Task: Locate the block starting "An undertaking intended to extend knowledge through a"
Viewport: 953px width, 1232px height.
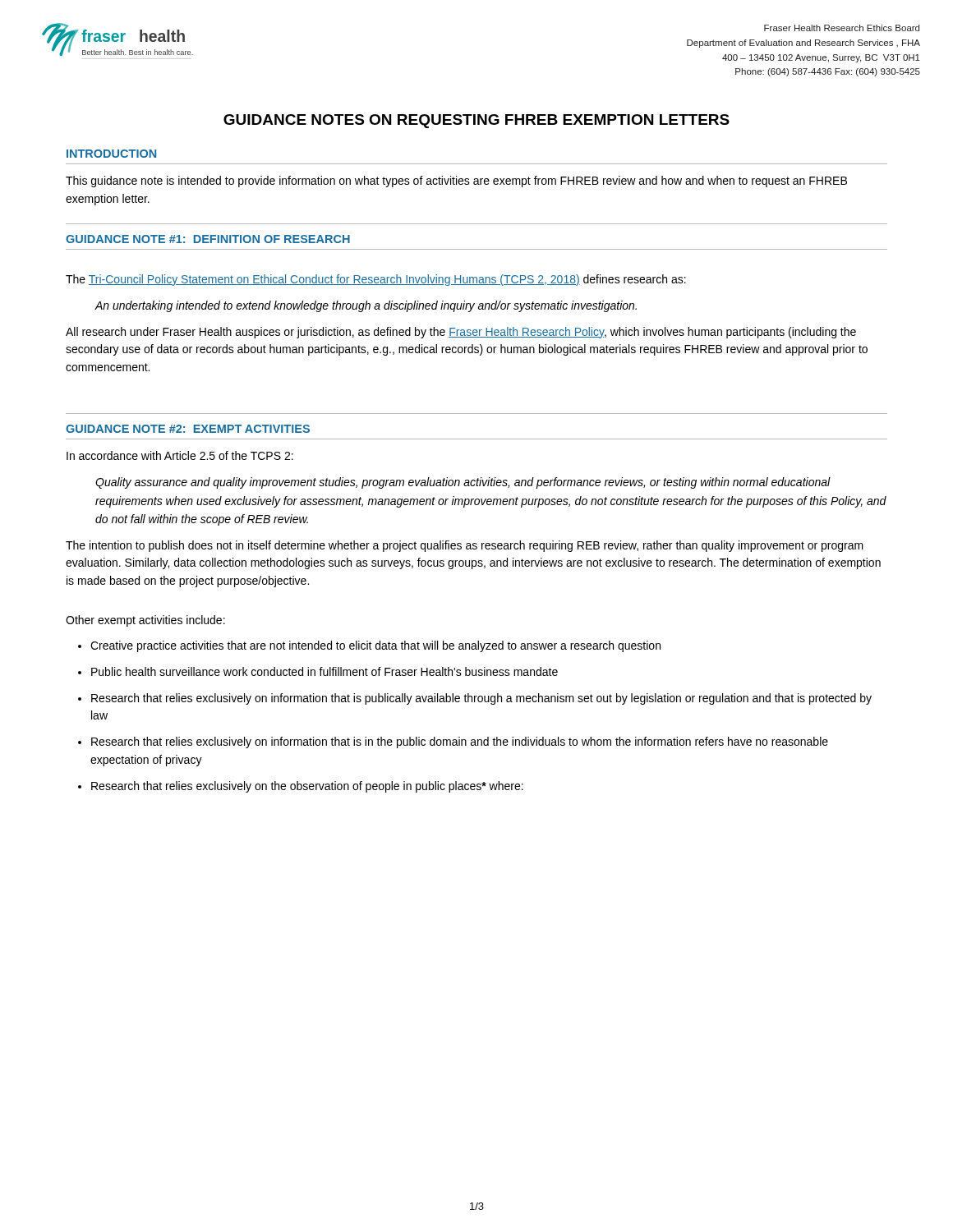Action: 367,306
